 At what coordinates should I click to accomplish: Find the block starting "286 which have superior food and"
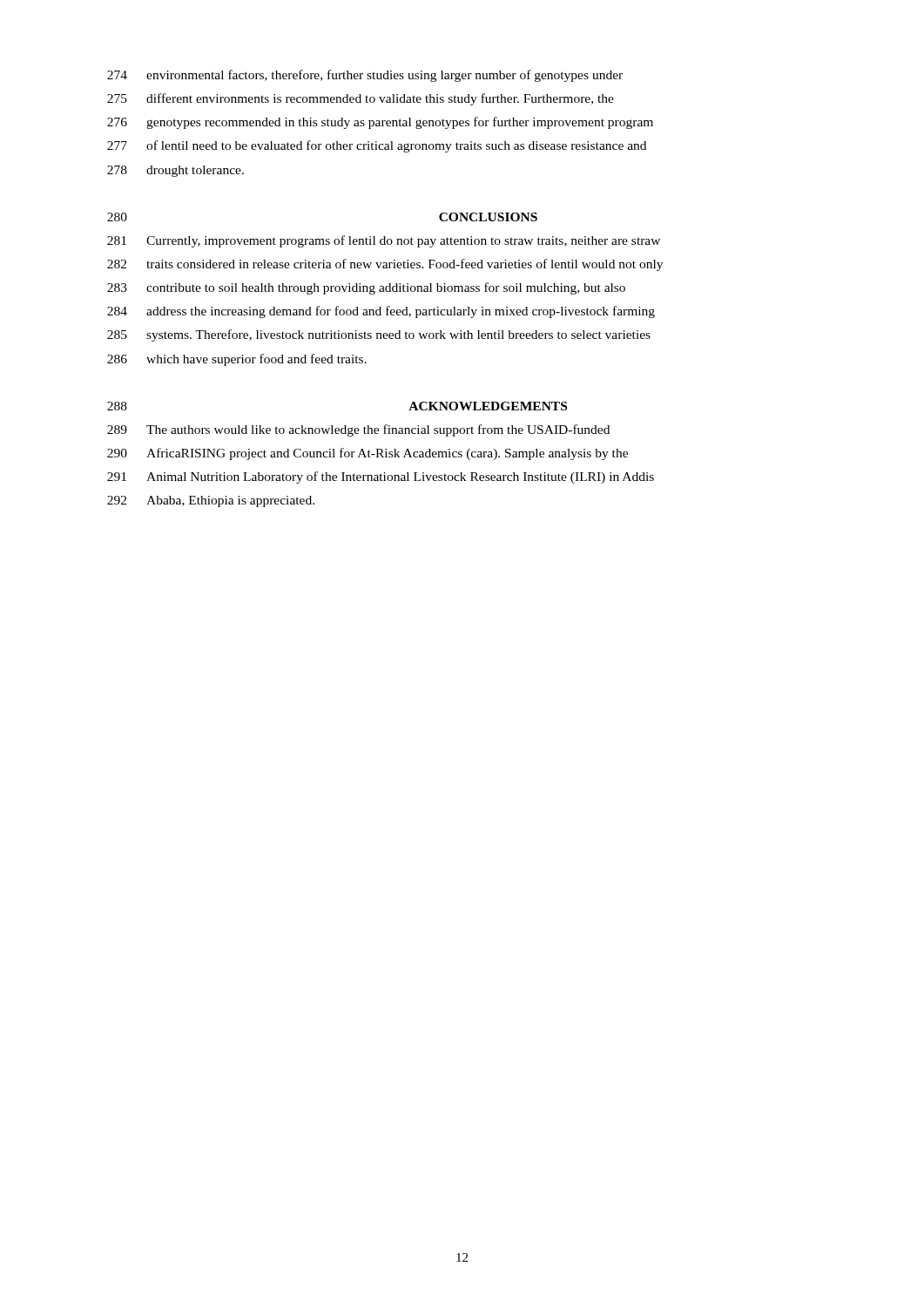pos(237,360)
